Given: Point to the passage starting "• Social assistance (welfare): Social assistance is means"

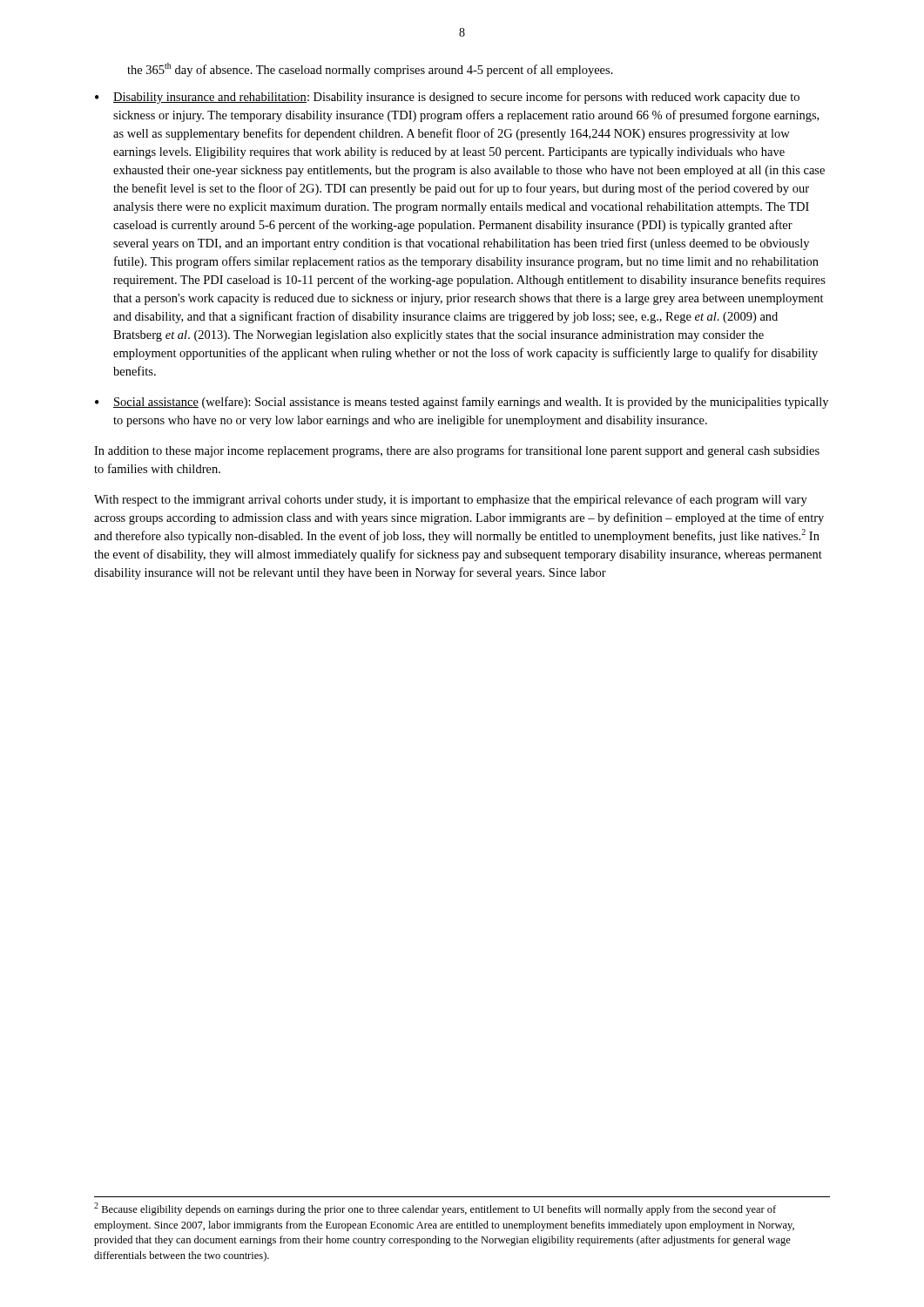Looking at the screenshot, I should (462, 412).
